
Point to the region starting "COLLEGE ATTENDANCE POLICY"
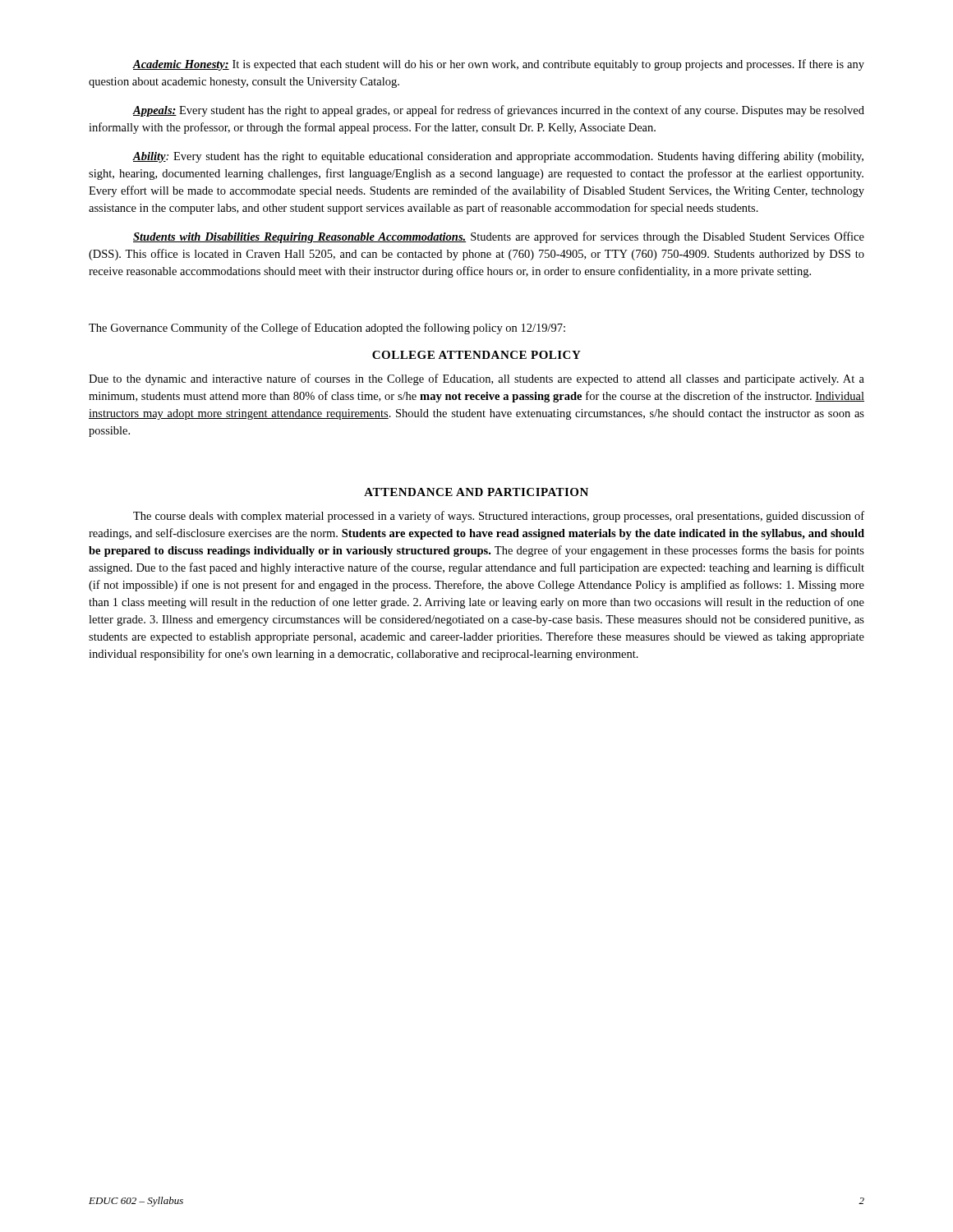coord(476,355)
